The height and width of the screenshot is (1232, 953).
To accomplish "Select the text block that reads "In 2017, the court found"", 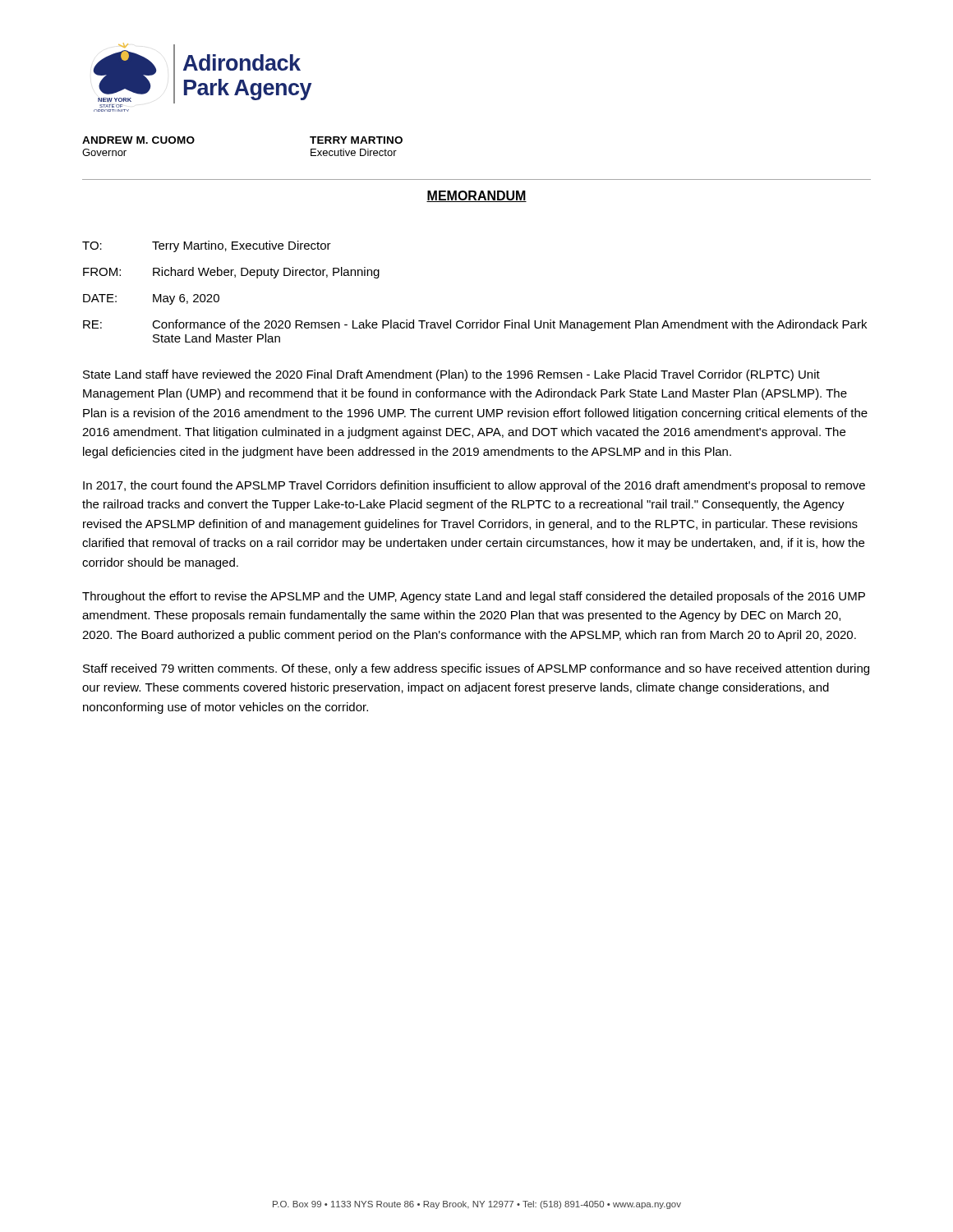I will pyautogui.click(x=474, y=523).
